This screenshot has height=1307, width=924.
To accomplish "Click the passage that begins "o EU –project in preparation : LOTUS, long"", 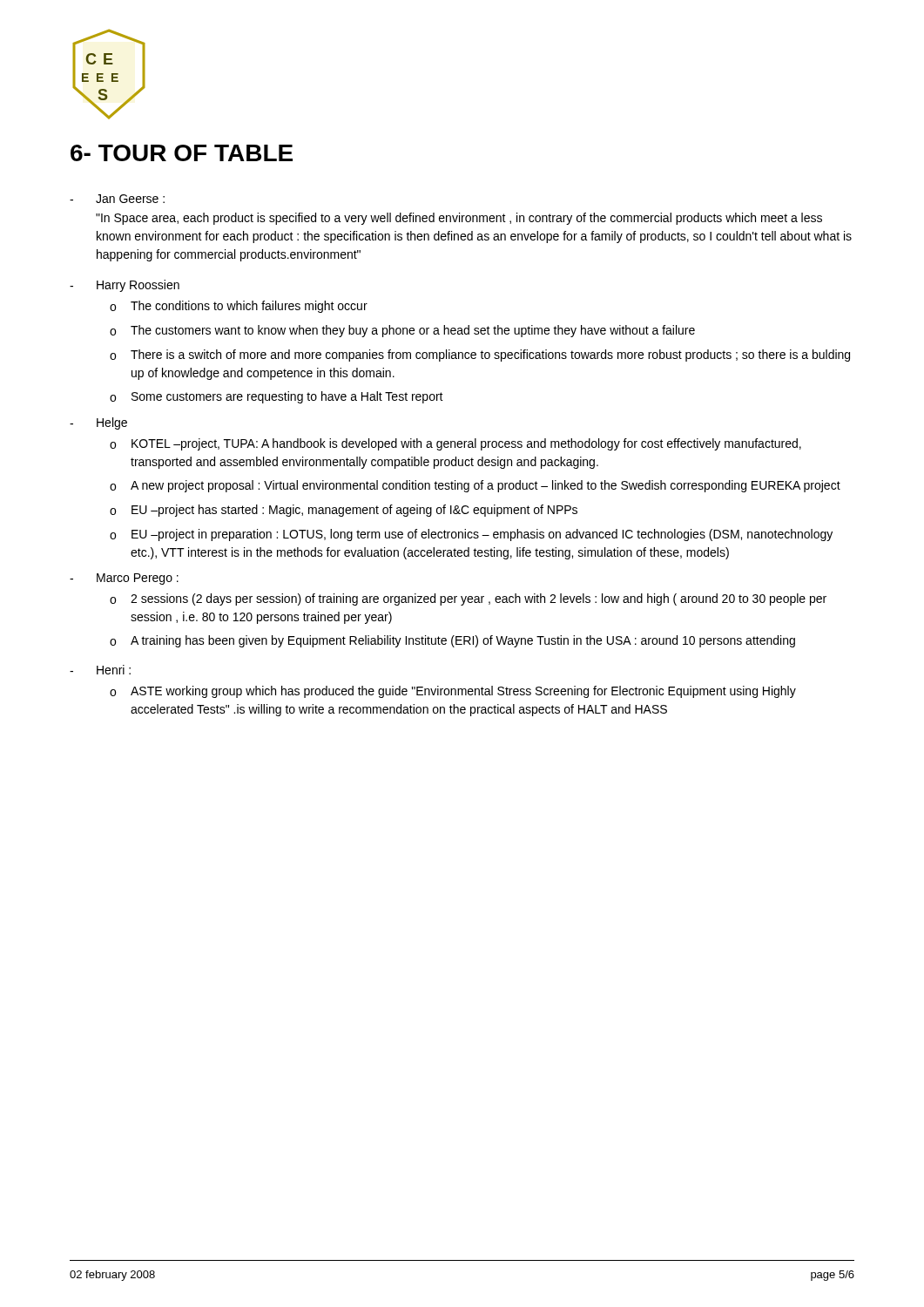I will point(475,544).
